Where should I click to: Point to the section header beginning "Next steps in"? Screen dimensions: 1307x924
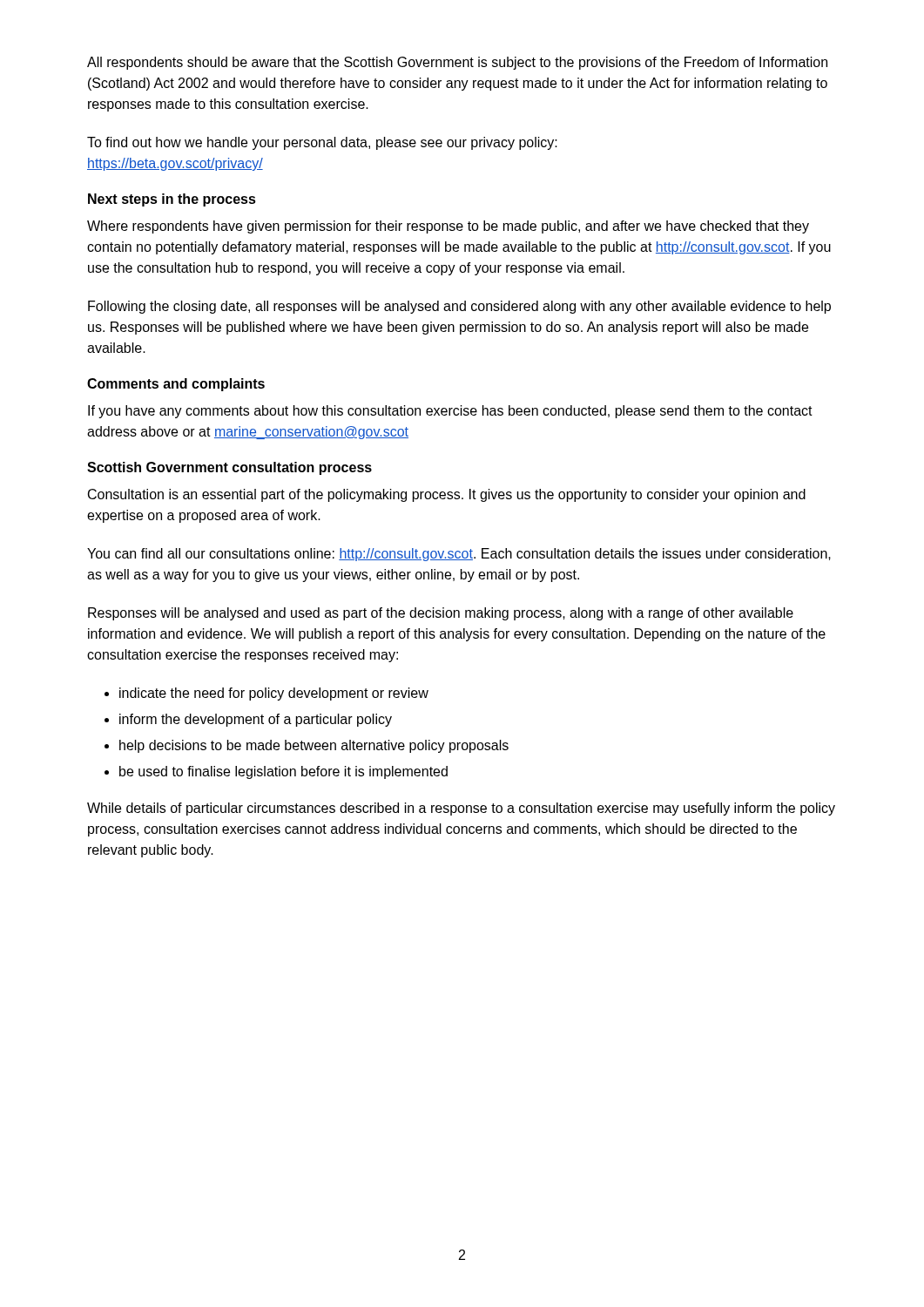(171, 199)
